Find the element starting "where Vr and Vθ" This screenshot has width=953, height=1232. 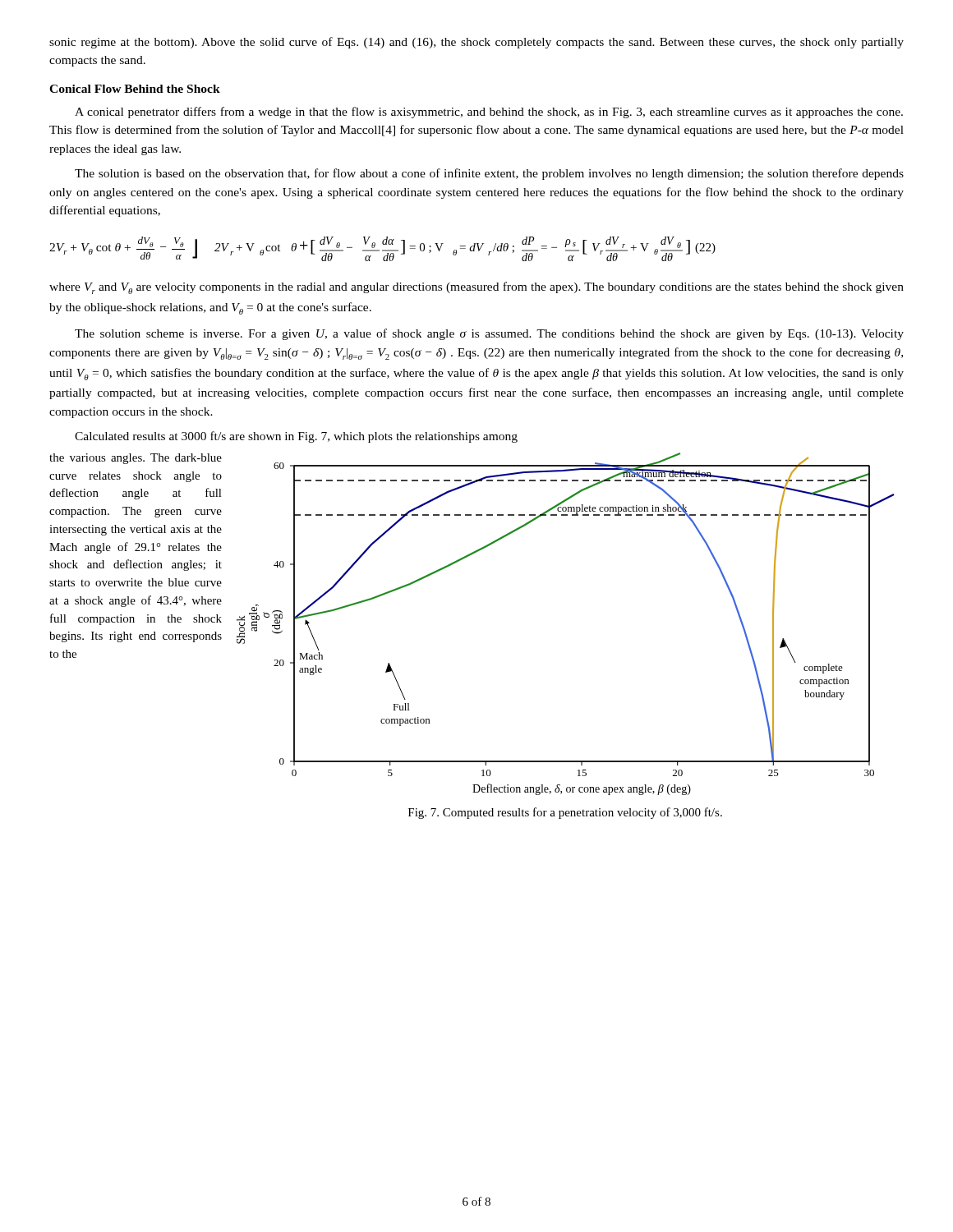click(476, 297)
